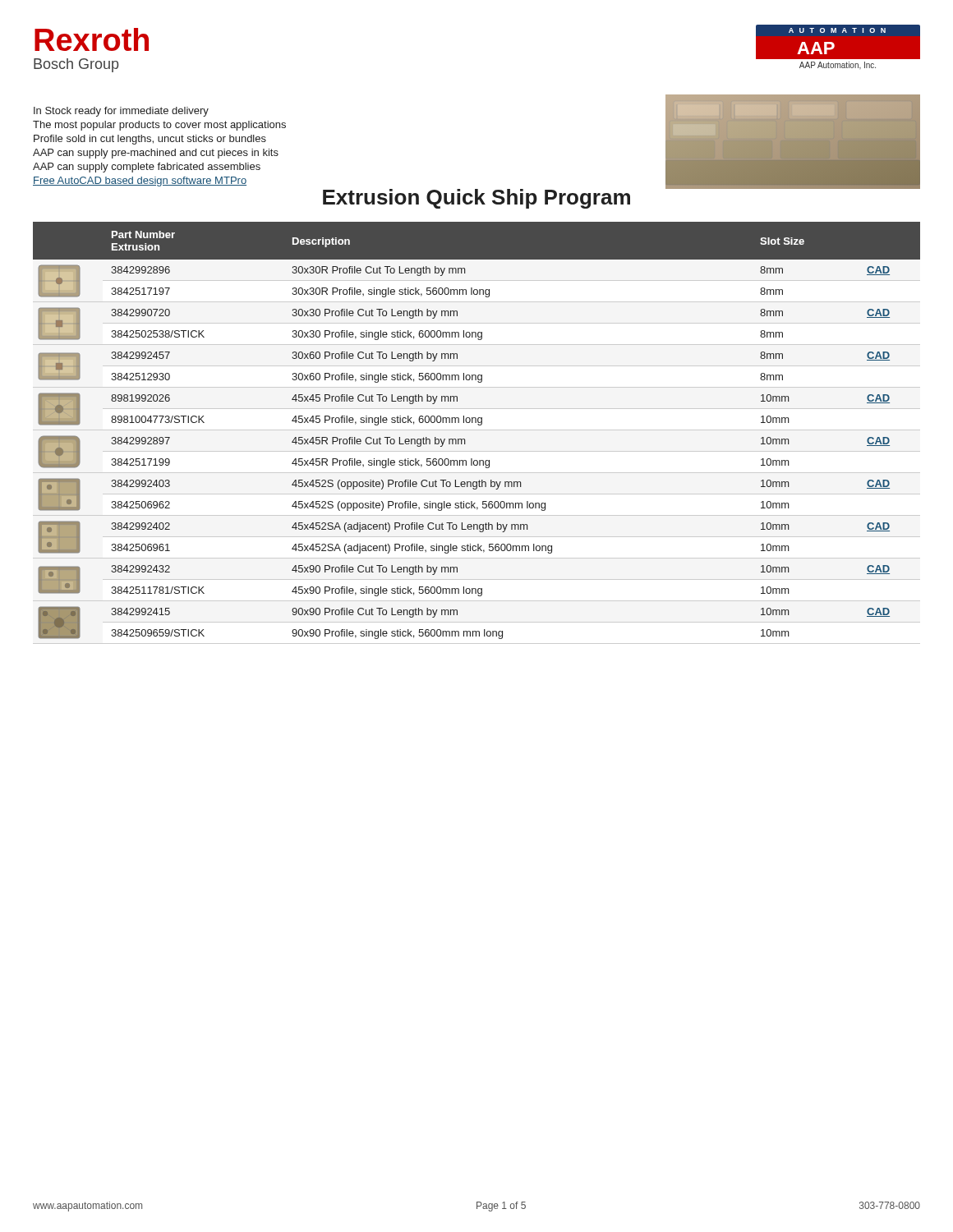
Task: Point to the text starting "In Stock ready for immediate delivery"
Action: pos(238,111)
